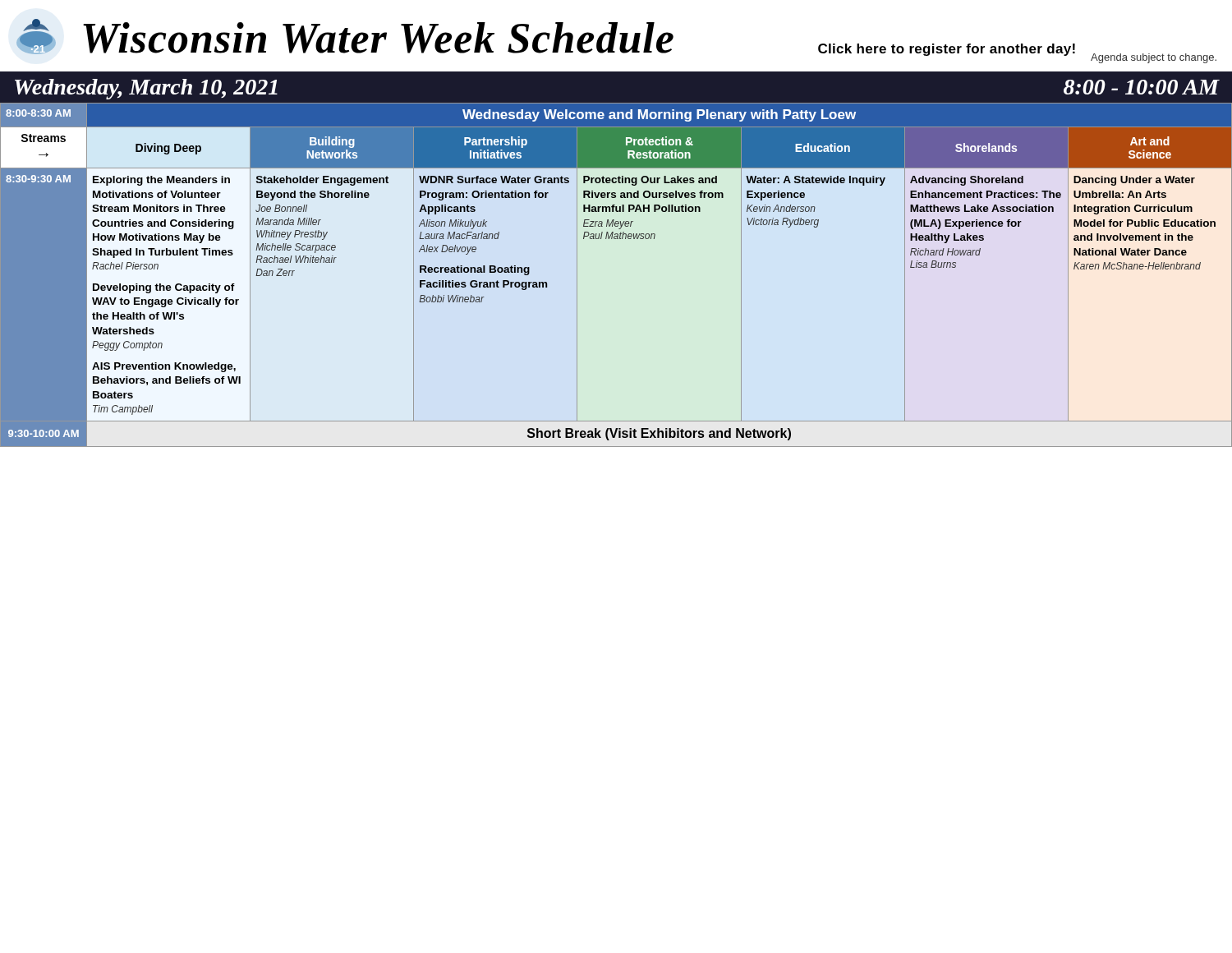Find the table that mentions "Streams →"

[x=616, y=275]
